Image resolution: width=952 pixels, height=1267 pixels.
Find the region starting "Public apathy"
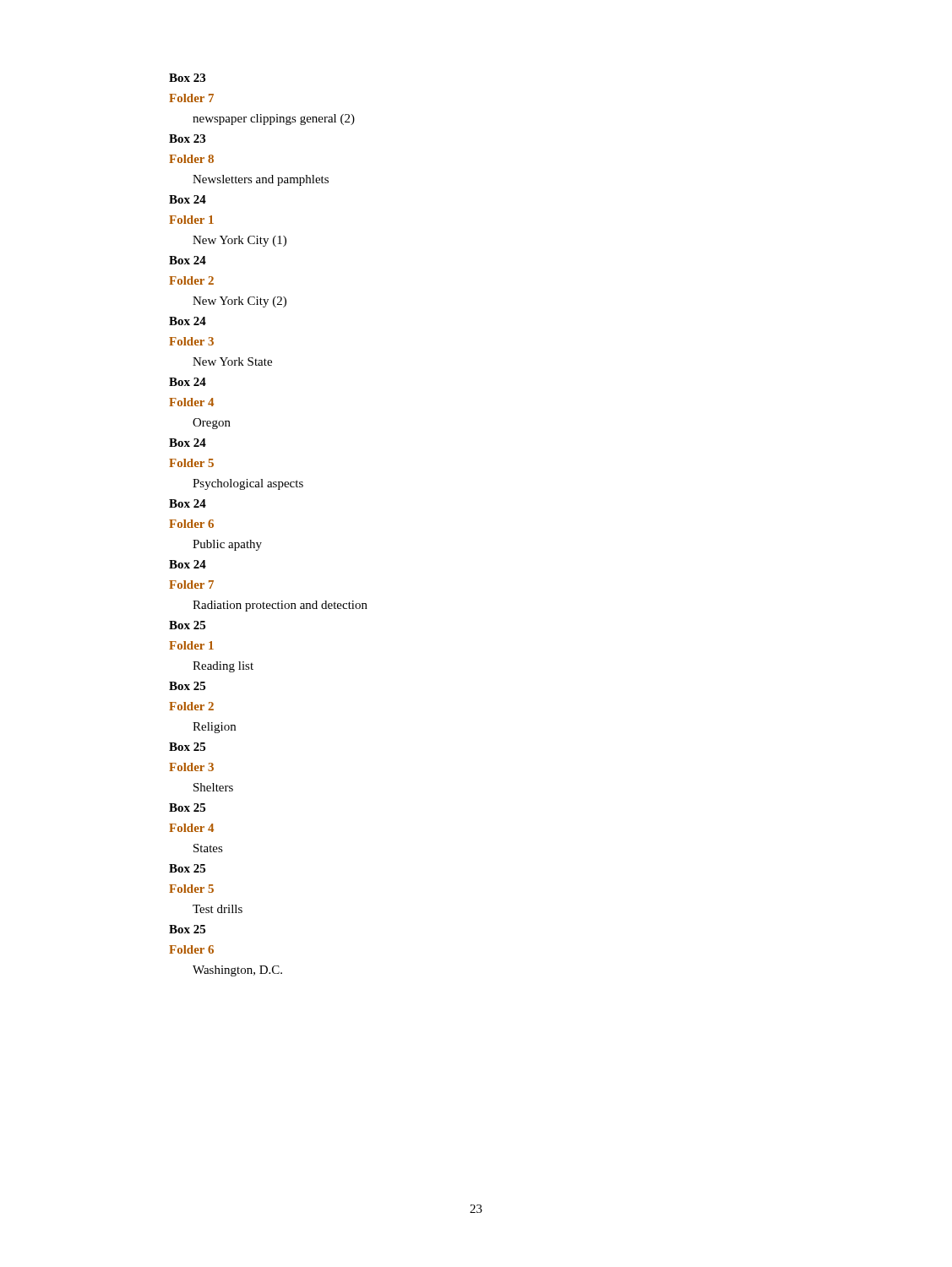[227, 545]
